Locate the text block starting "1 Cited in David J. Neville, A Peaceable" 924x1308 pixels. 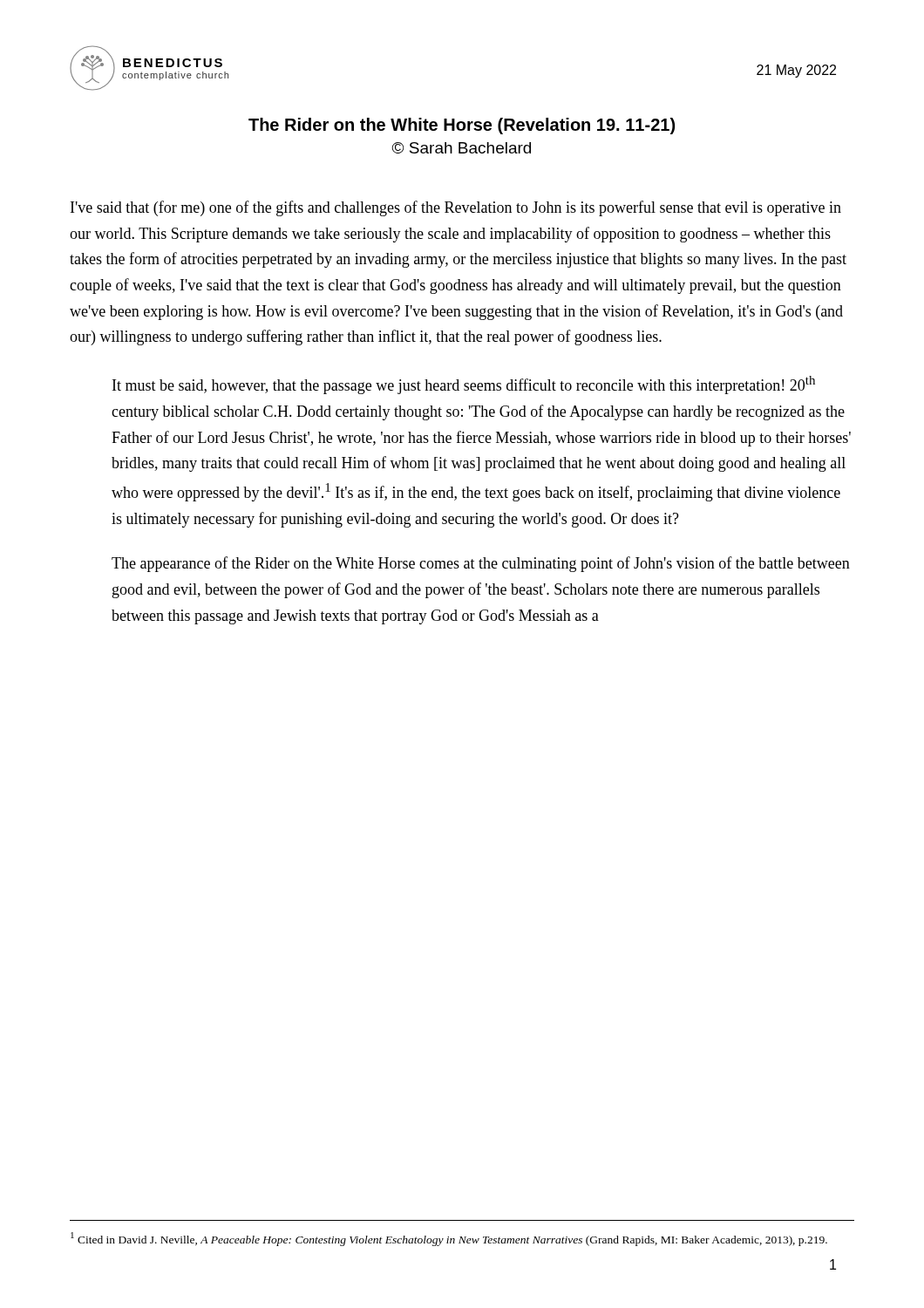click(462, 1238)
